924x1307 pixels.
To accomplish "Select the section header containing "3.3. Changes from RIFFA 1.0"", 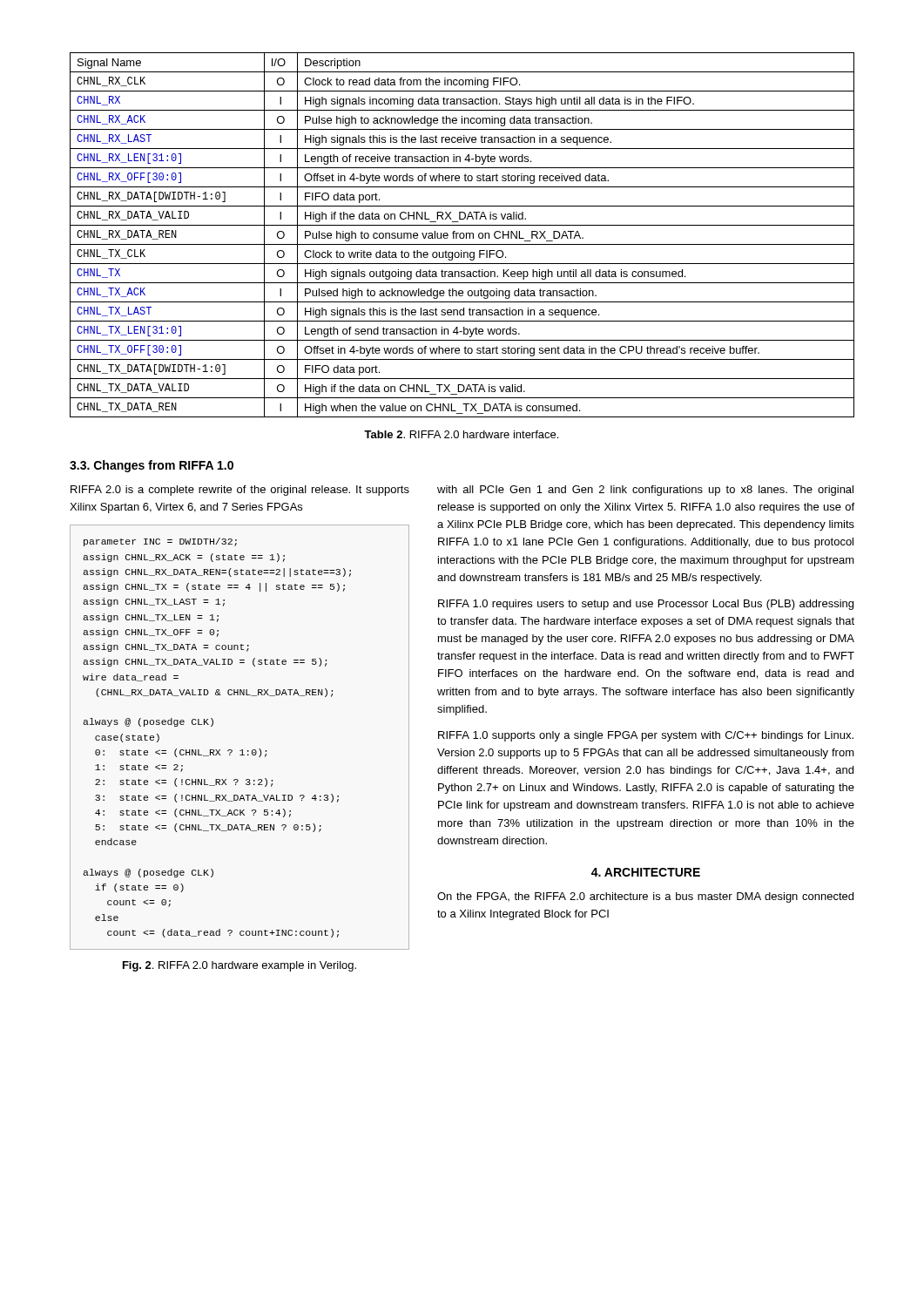I will point(152,465).
